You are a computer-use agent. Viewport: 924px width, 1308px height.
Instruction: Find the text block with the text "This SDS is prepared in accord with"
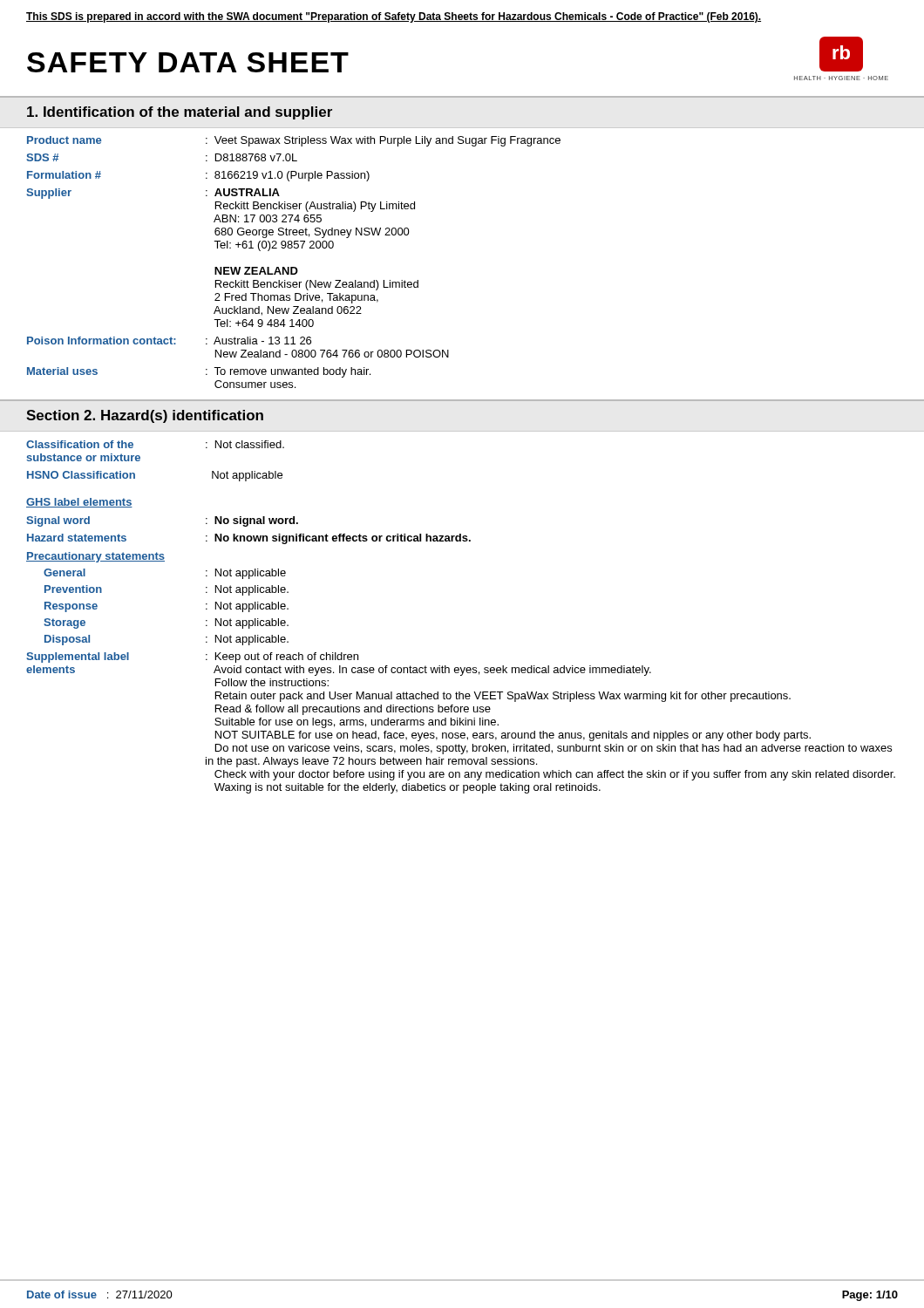click(x=394, y=17)
